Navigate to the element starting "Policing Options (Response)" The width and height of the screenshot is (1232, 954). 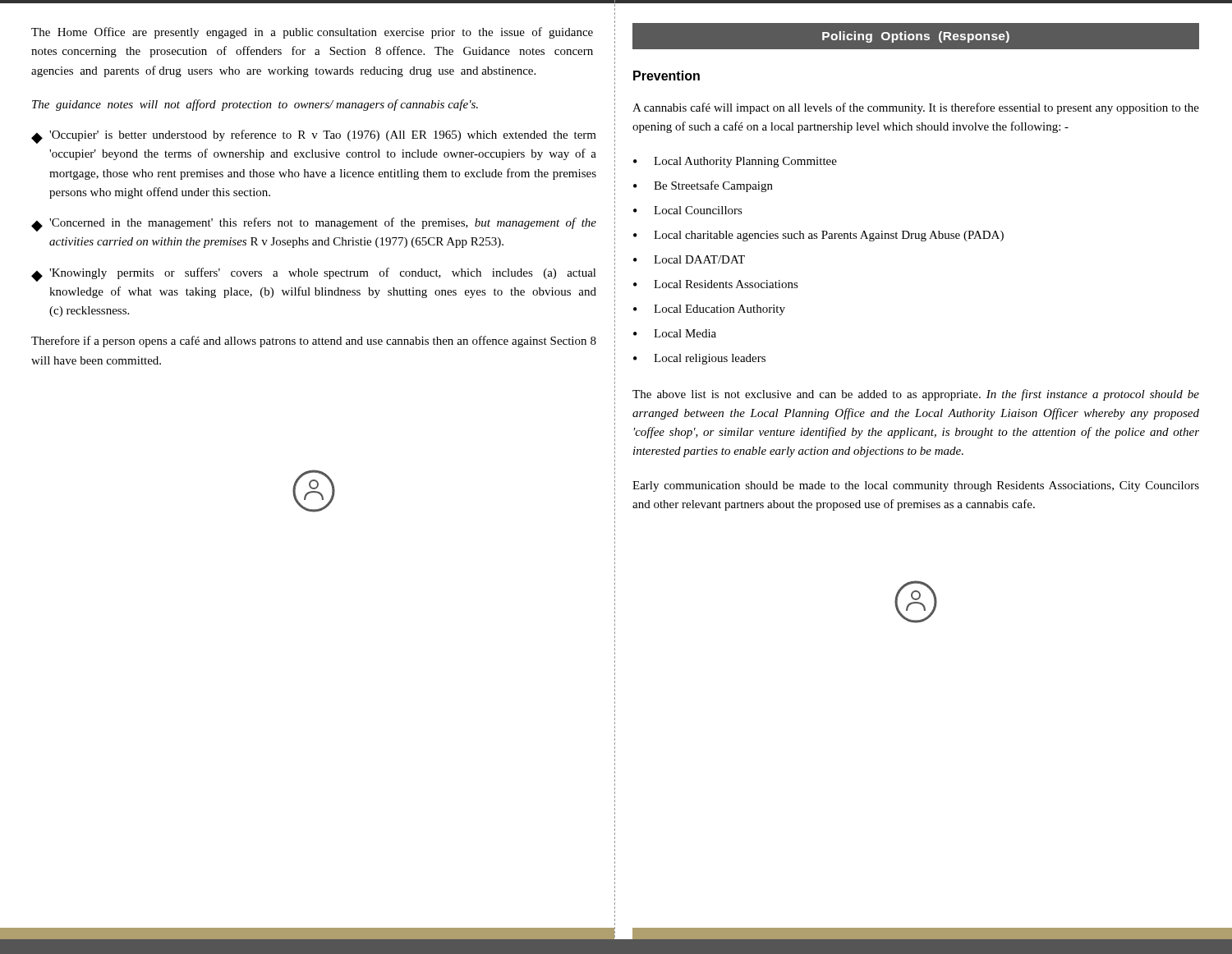(x=916, y=36)
